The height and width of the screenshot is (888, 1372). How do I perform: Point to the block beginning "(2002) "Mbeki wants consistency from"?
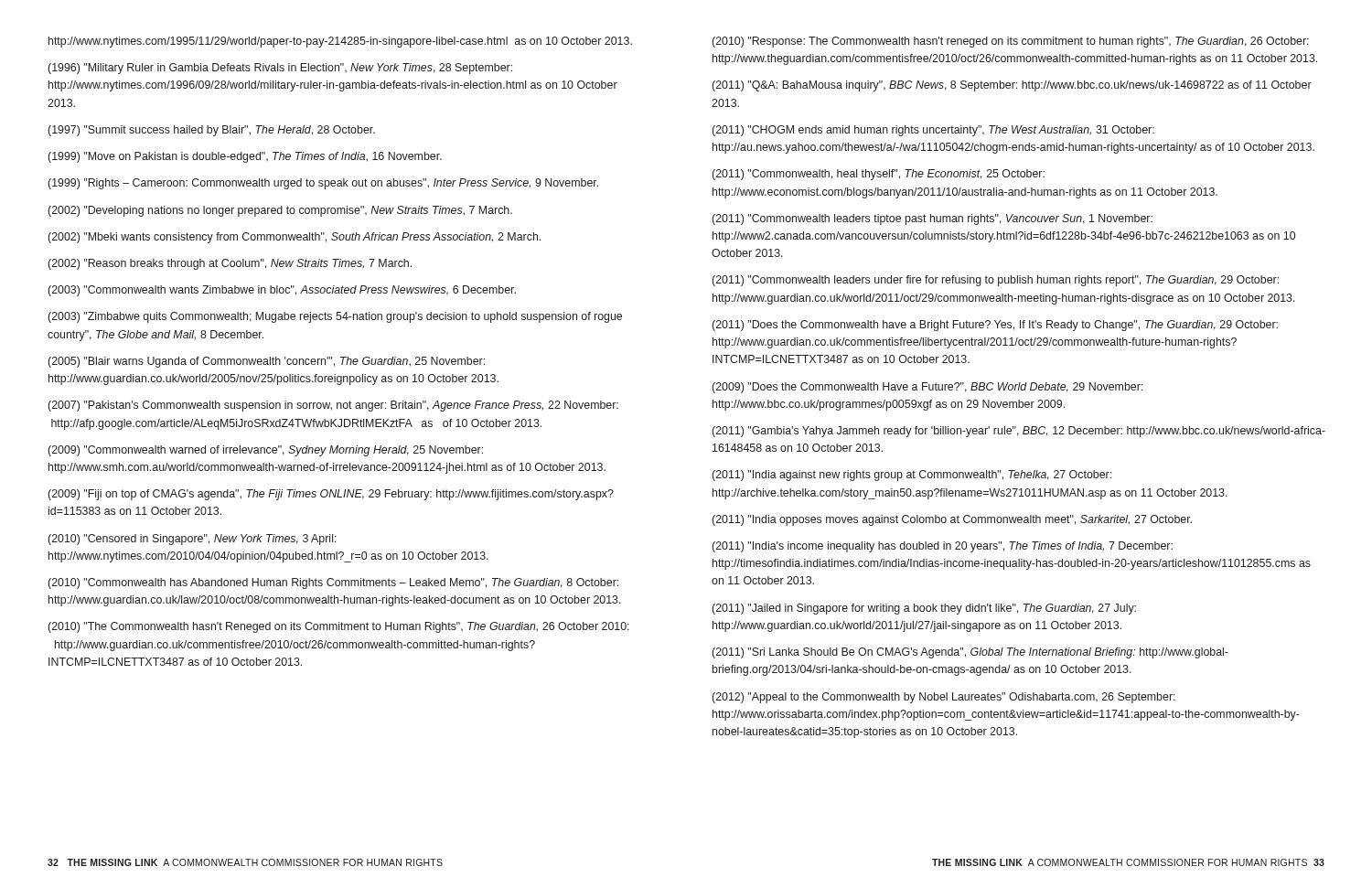pos(295,237)
